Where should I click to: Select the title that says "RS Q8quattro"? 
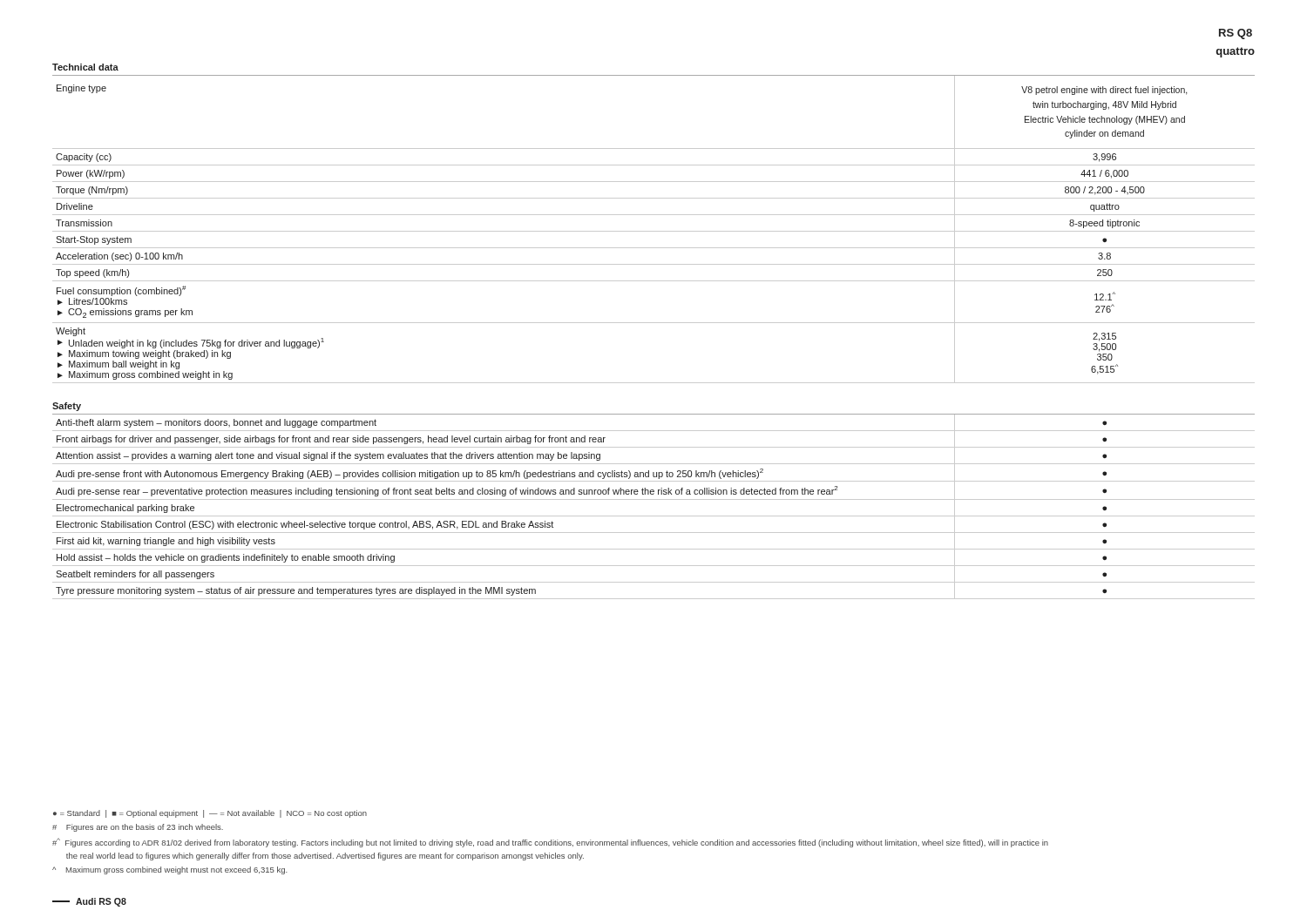tap(1235, 42)
